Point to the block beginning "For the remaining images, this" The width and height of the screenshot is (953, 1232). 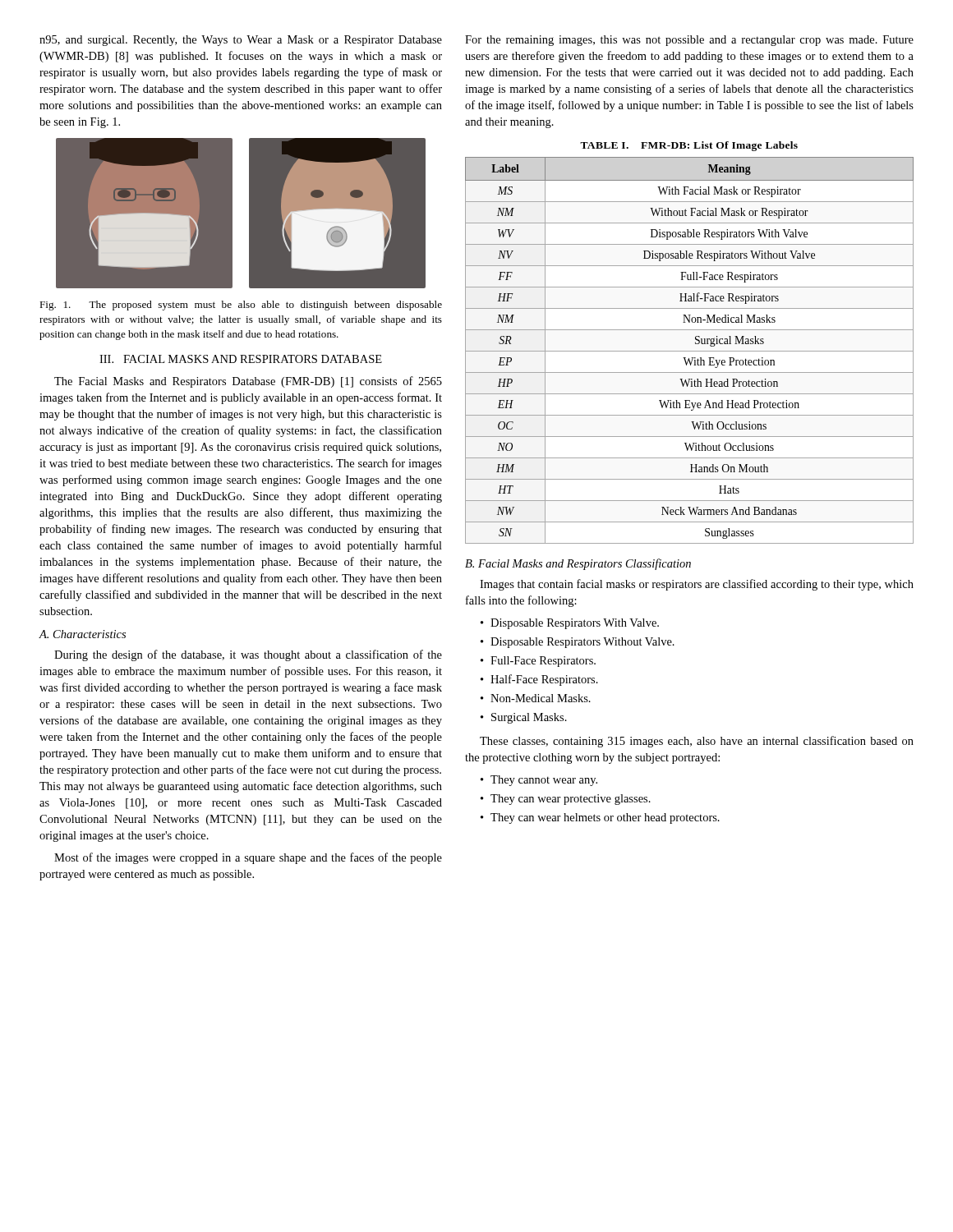pos(689,80)
